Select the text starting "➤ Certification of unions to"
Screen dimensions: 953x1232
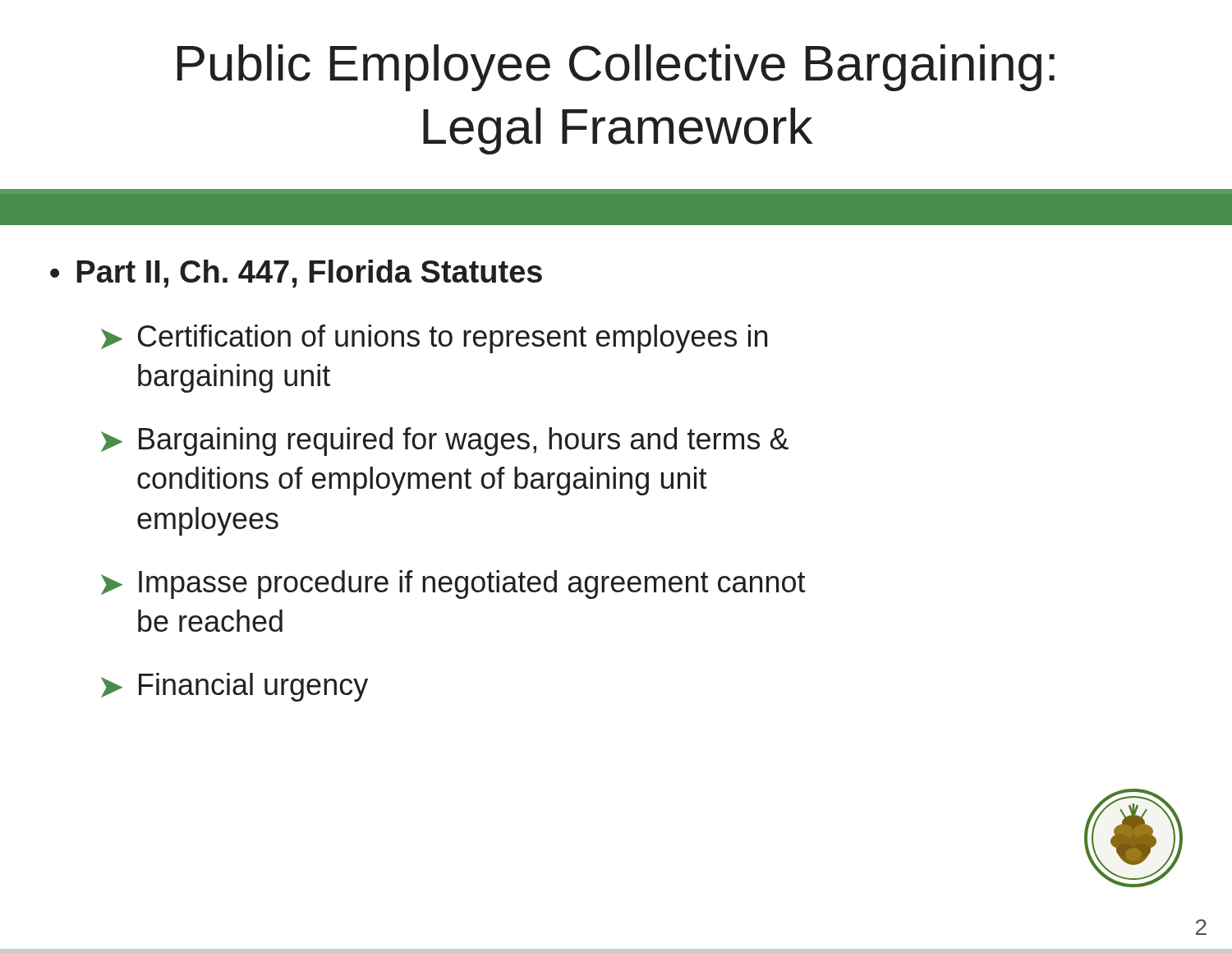pyautogui.click(x=641, y=357)
